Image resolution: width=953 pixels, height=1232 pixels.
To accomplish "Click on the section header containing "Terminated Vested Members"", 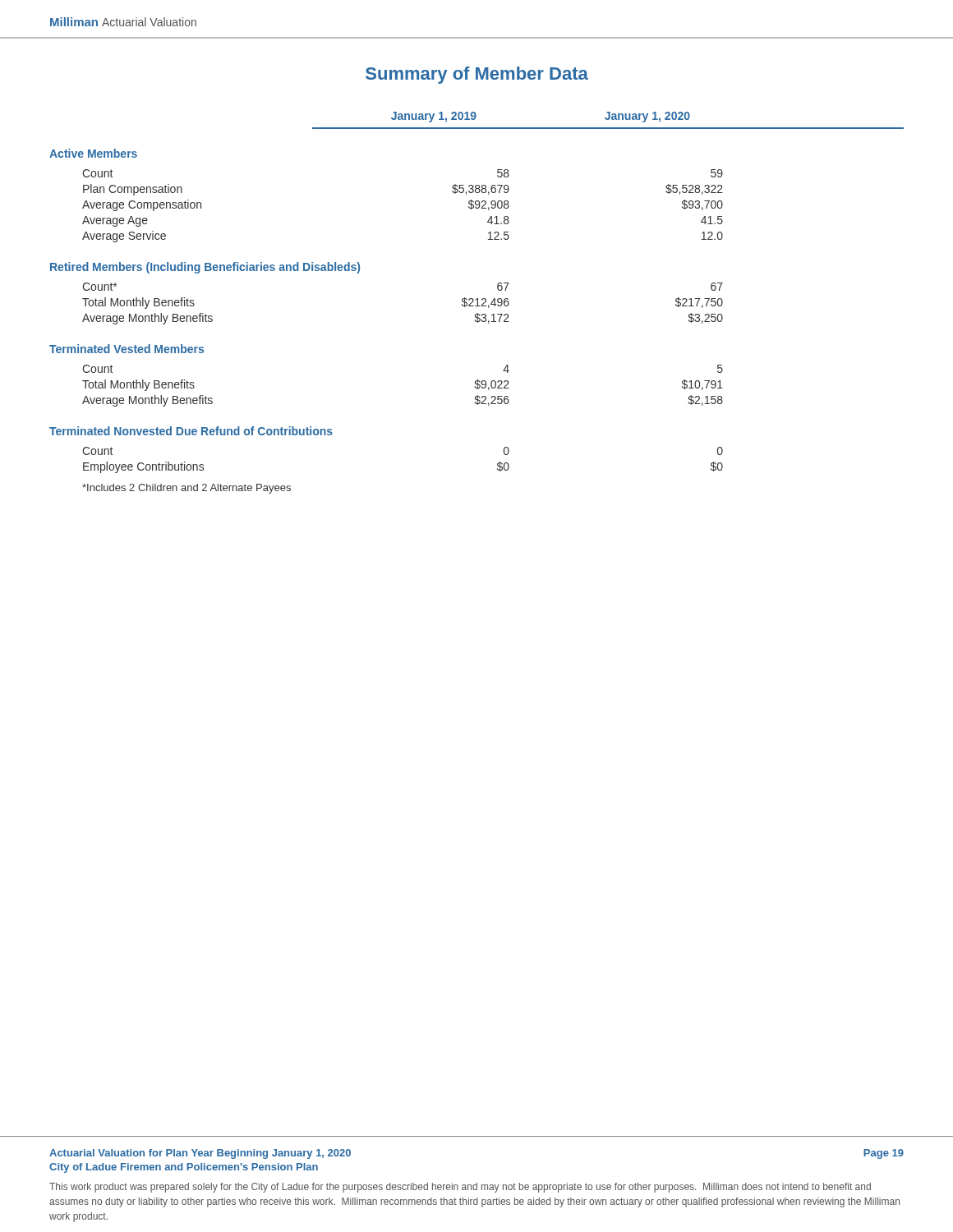I will pyautogui.click(x=127, y=349).
